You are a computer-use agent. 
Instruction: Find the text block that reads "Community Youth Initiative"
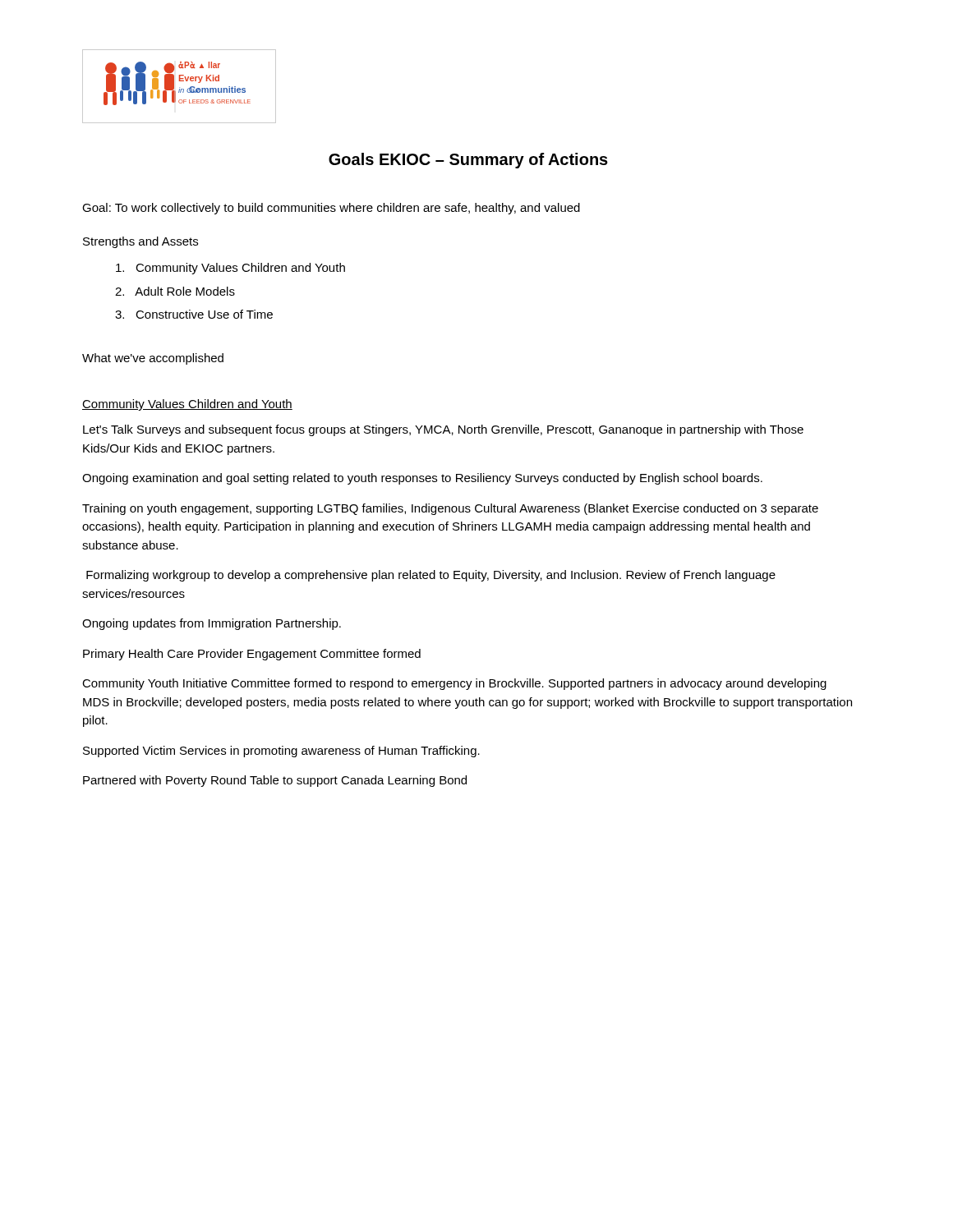467,701
